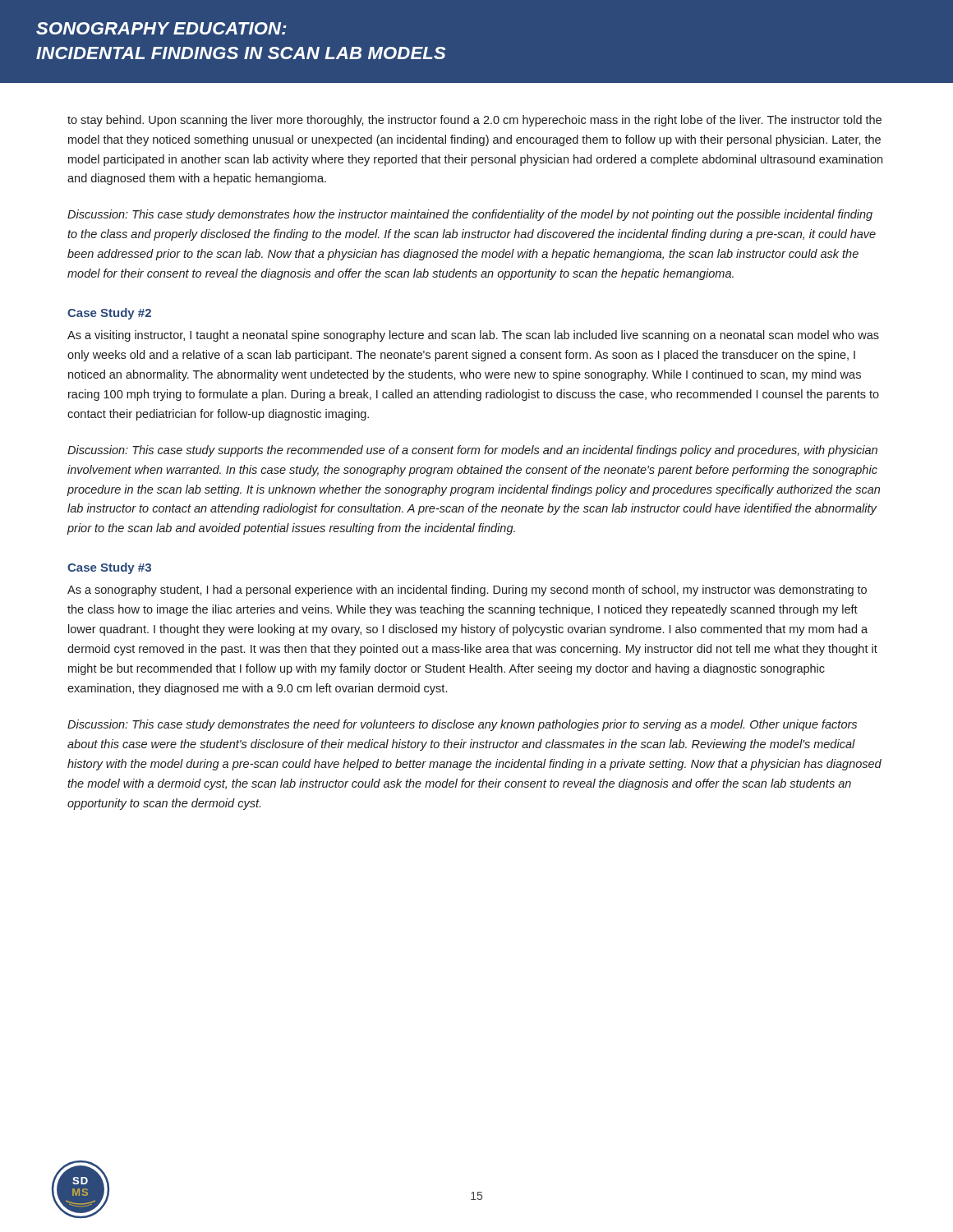Select the logo
Viewport: 953px width, 1232px height.
(80, 1189)
